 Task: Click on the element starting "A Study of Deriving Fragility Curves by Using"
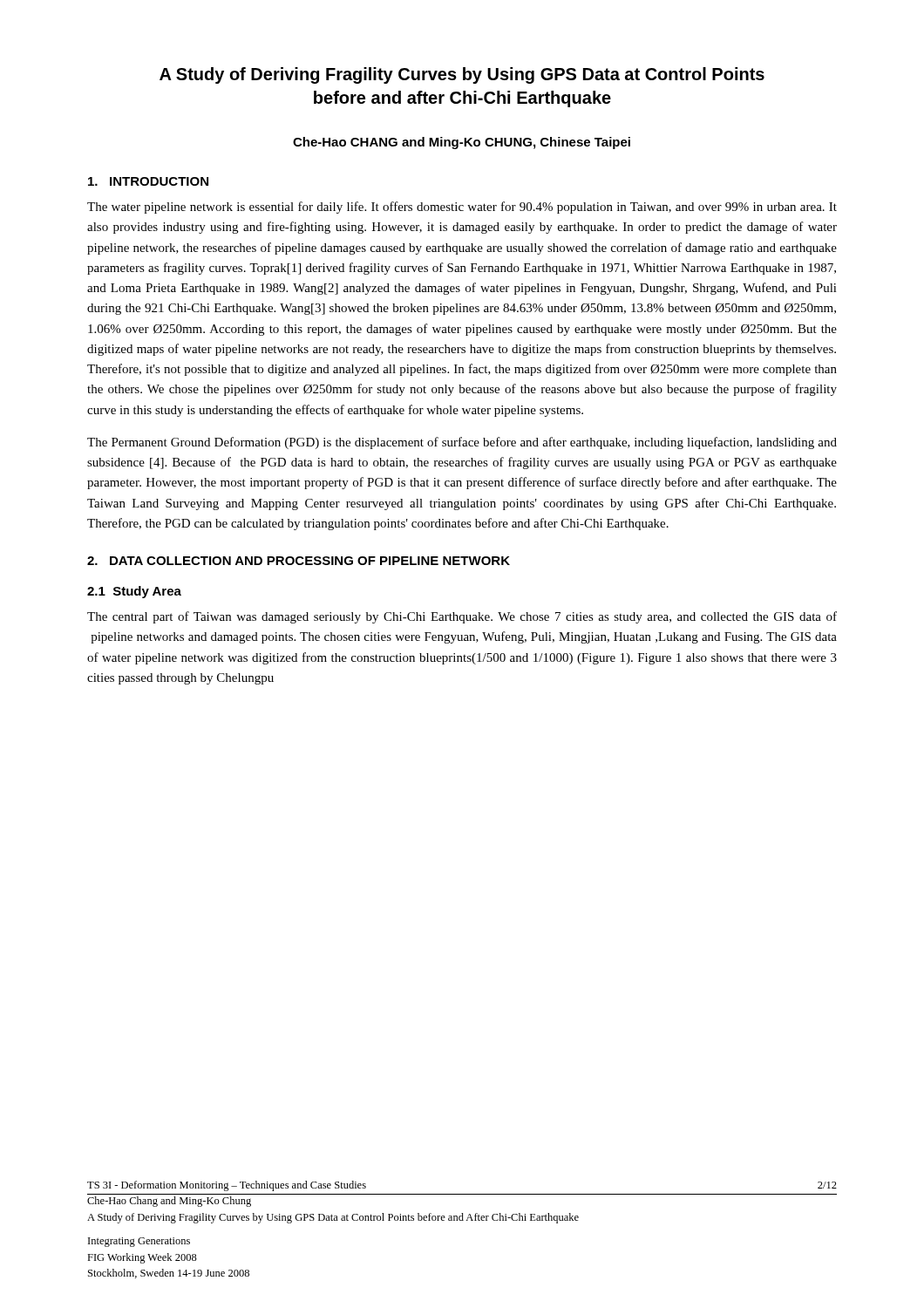tap(462, 86)
